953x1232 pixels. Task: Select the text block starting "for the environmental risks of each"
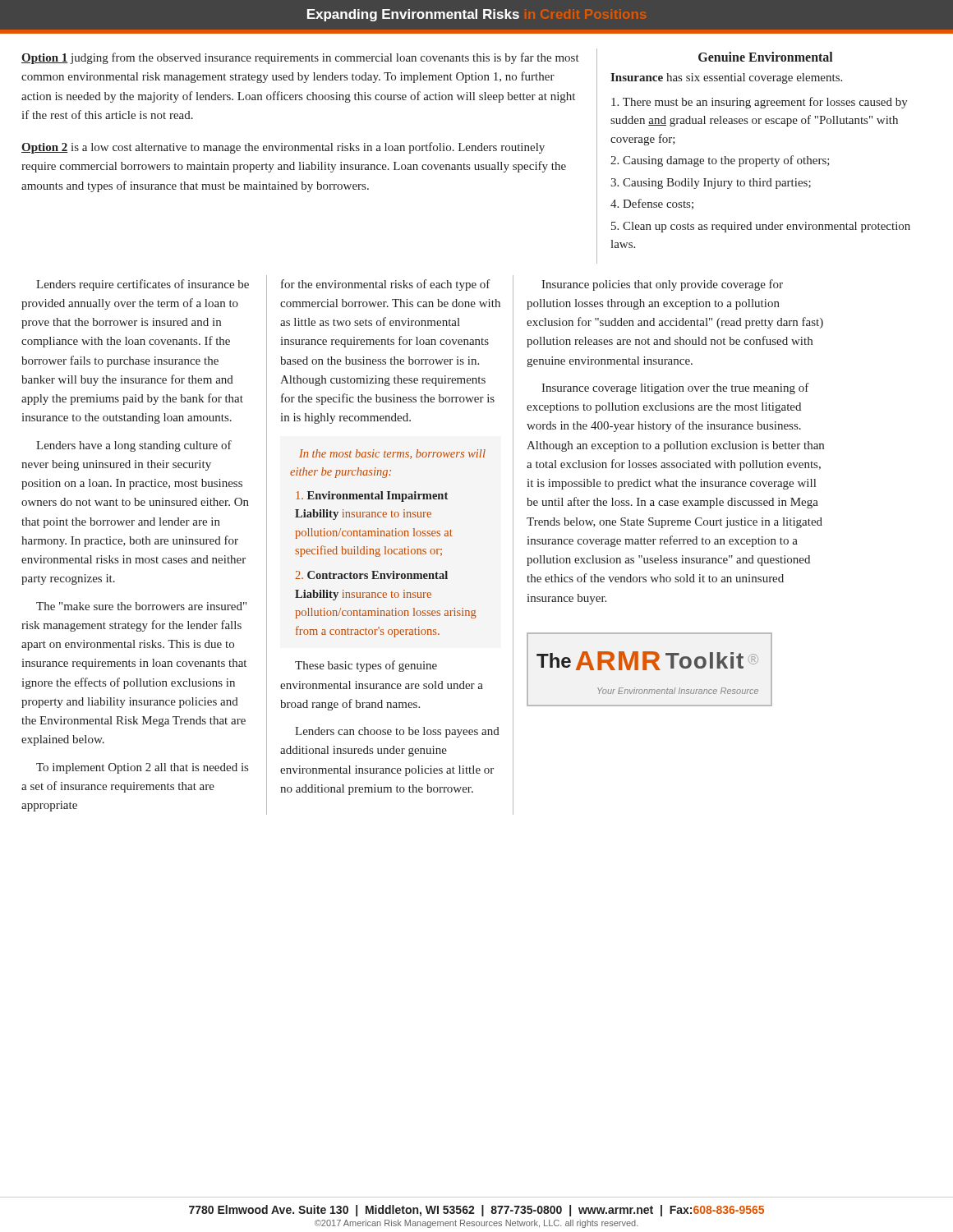[x=390, y=351]
